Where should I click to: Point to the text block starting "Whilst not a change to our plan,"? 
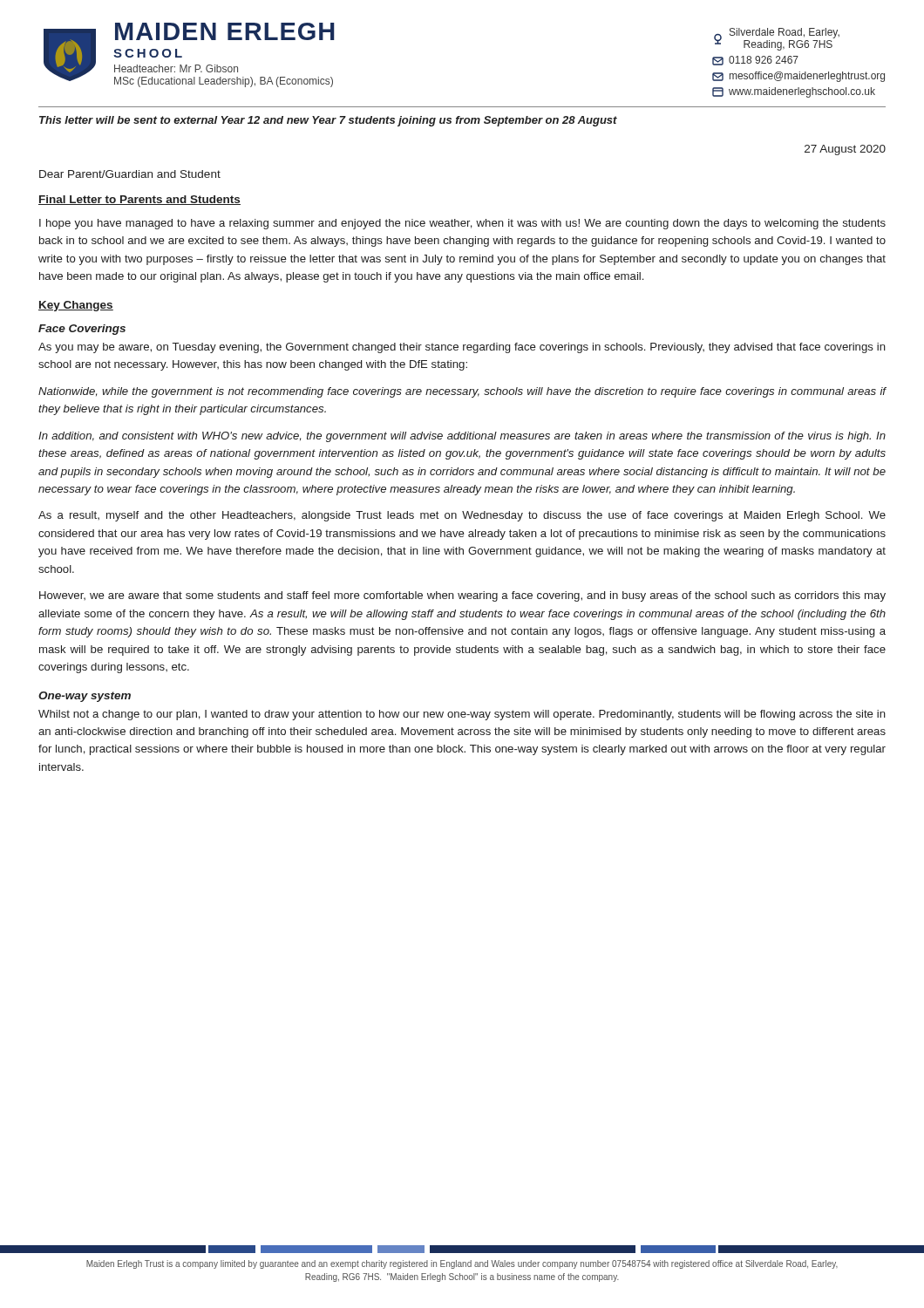point(462,740)
